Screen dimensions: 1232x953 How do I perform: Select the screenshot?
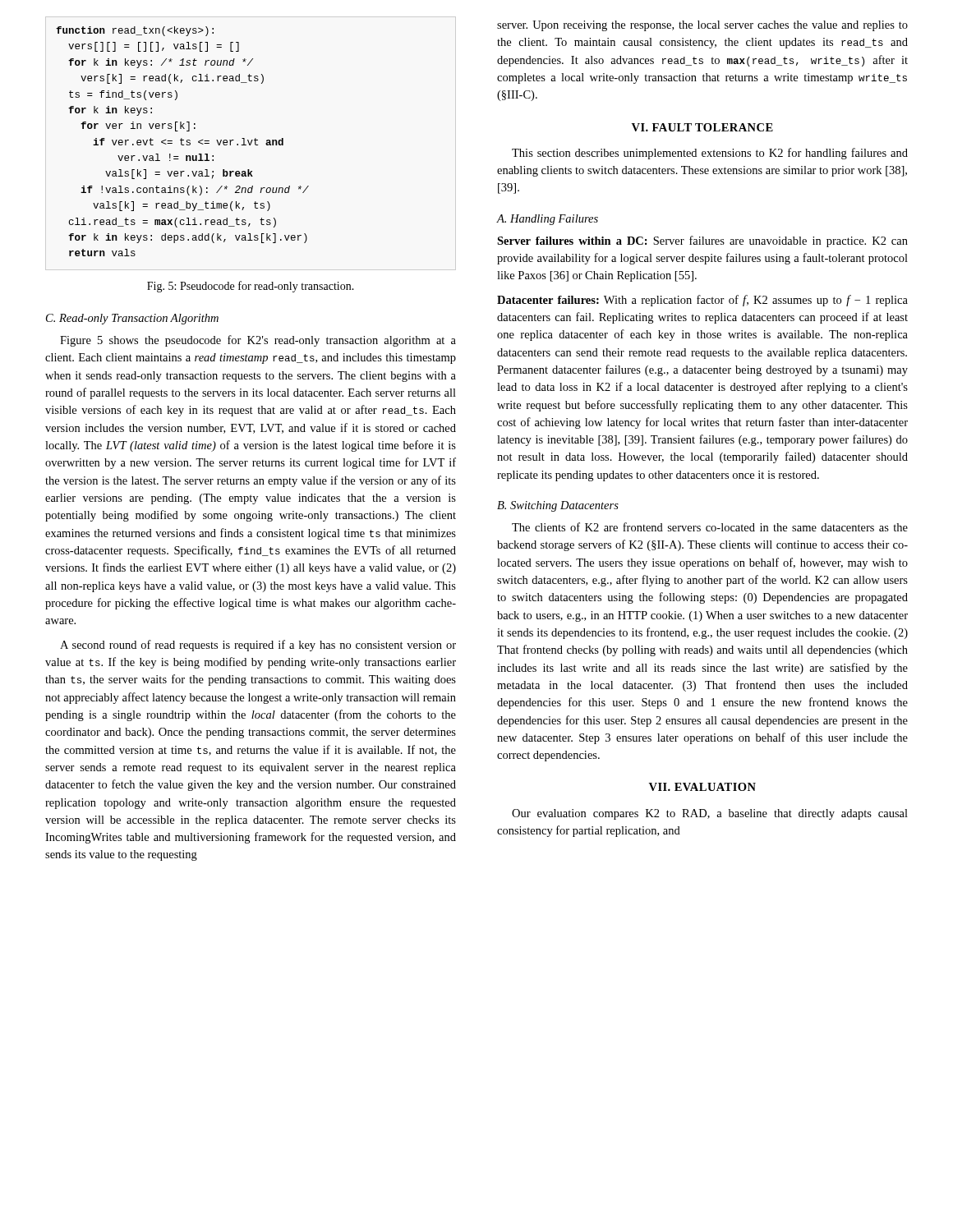(x=251, y=143)
